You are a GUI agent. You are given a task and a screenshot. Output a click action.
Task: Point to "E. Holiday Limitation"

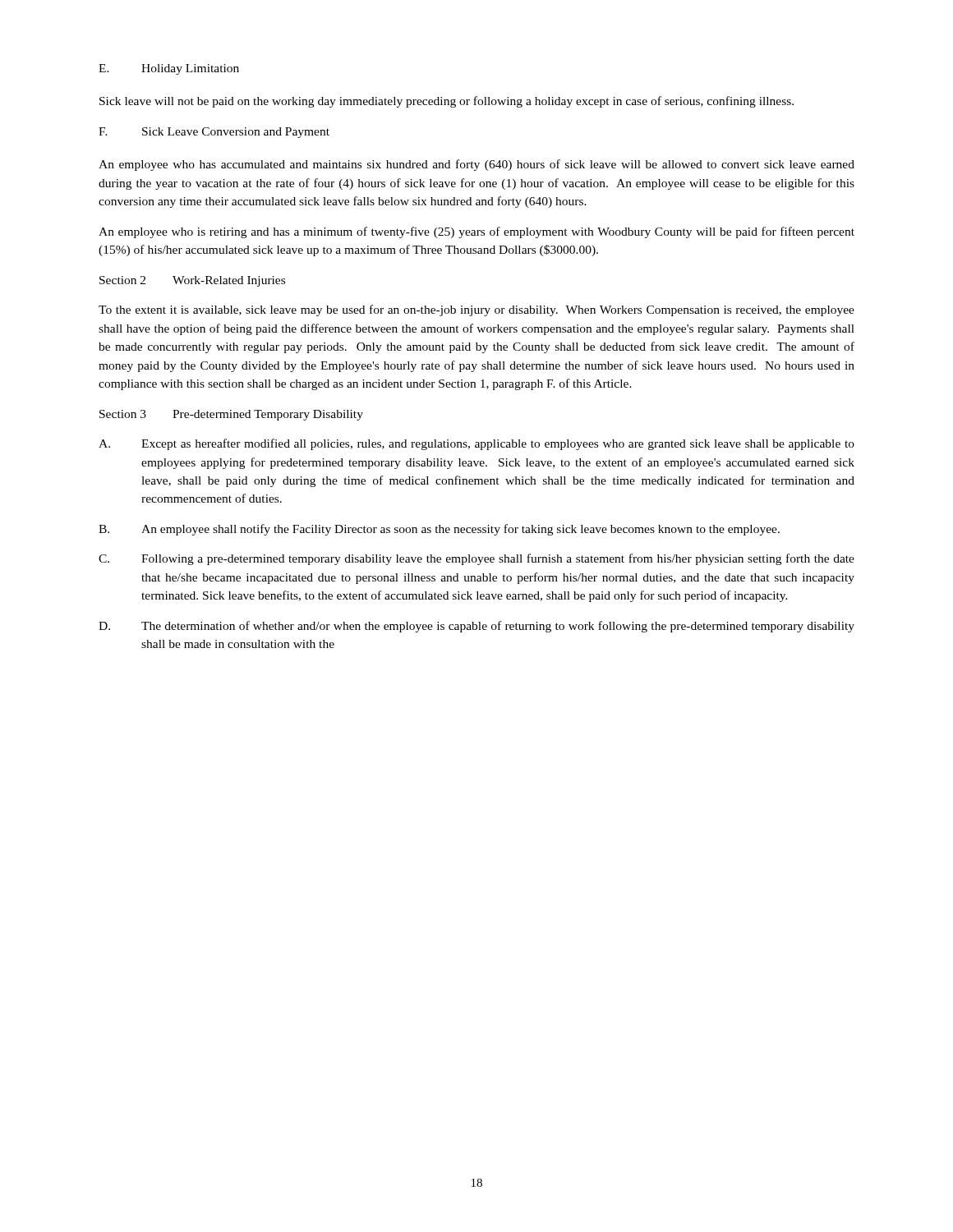click(x=169, y=69)
